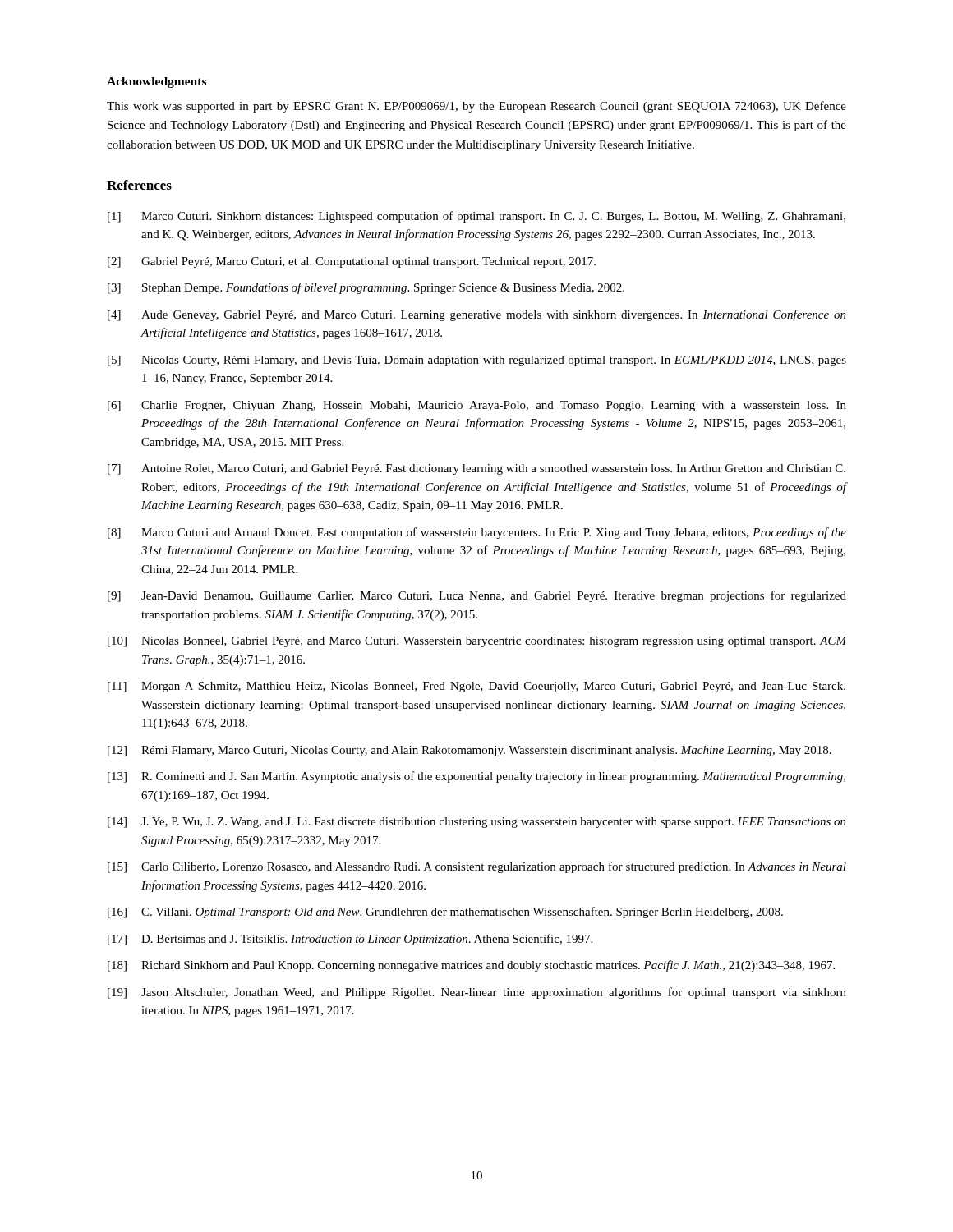Select the passage starting "[15] Carlo Ciliberto, Lorenzo Rosasco, and"
This screenshot has width=953, height=1232.
[476, 876]
